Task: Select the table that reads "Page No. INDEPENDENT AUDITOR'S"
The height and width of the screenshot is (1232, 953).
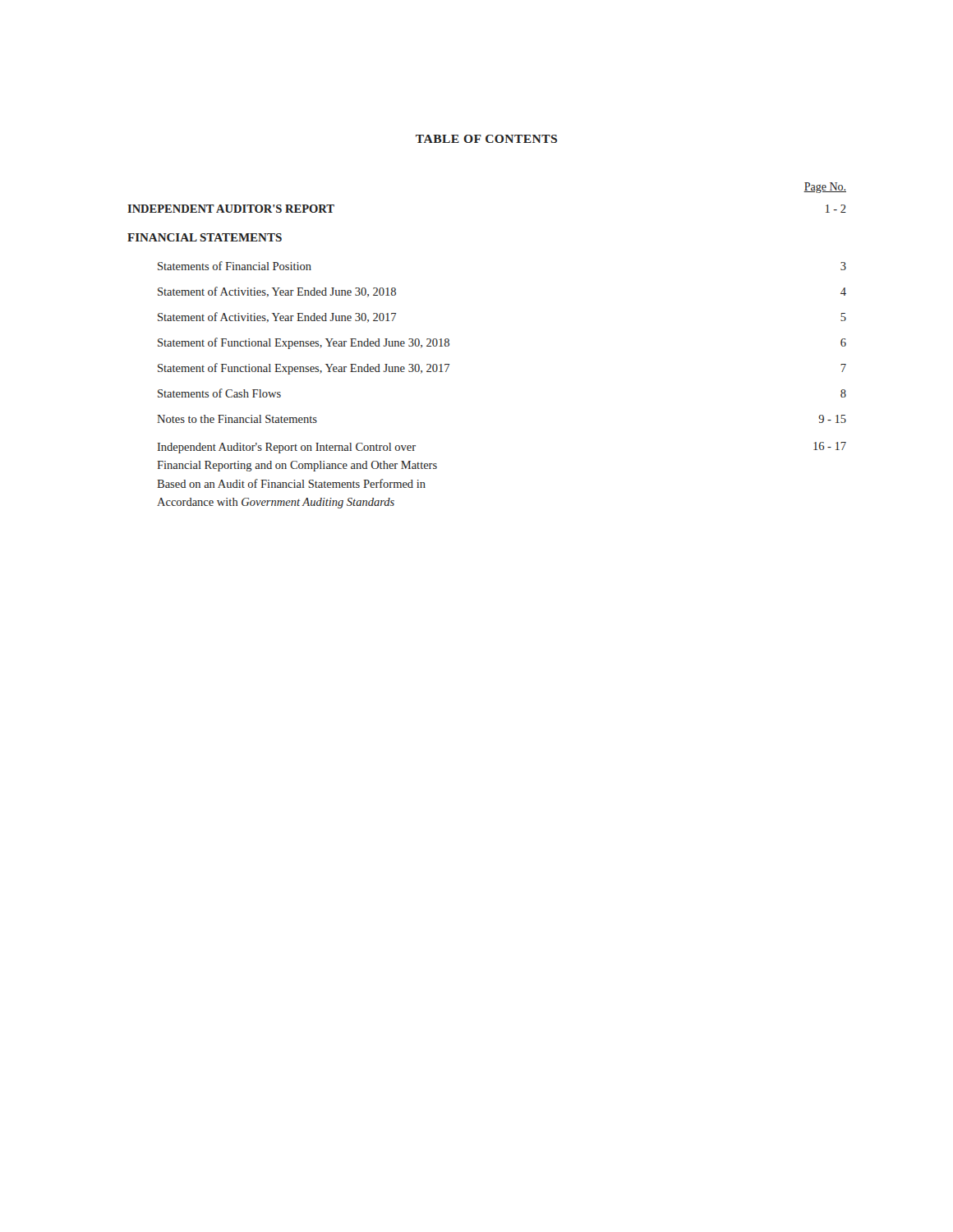Action: tap(487, 346)
